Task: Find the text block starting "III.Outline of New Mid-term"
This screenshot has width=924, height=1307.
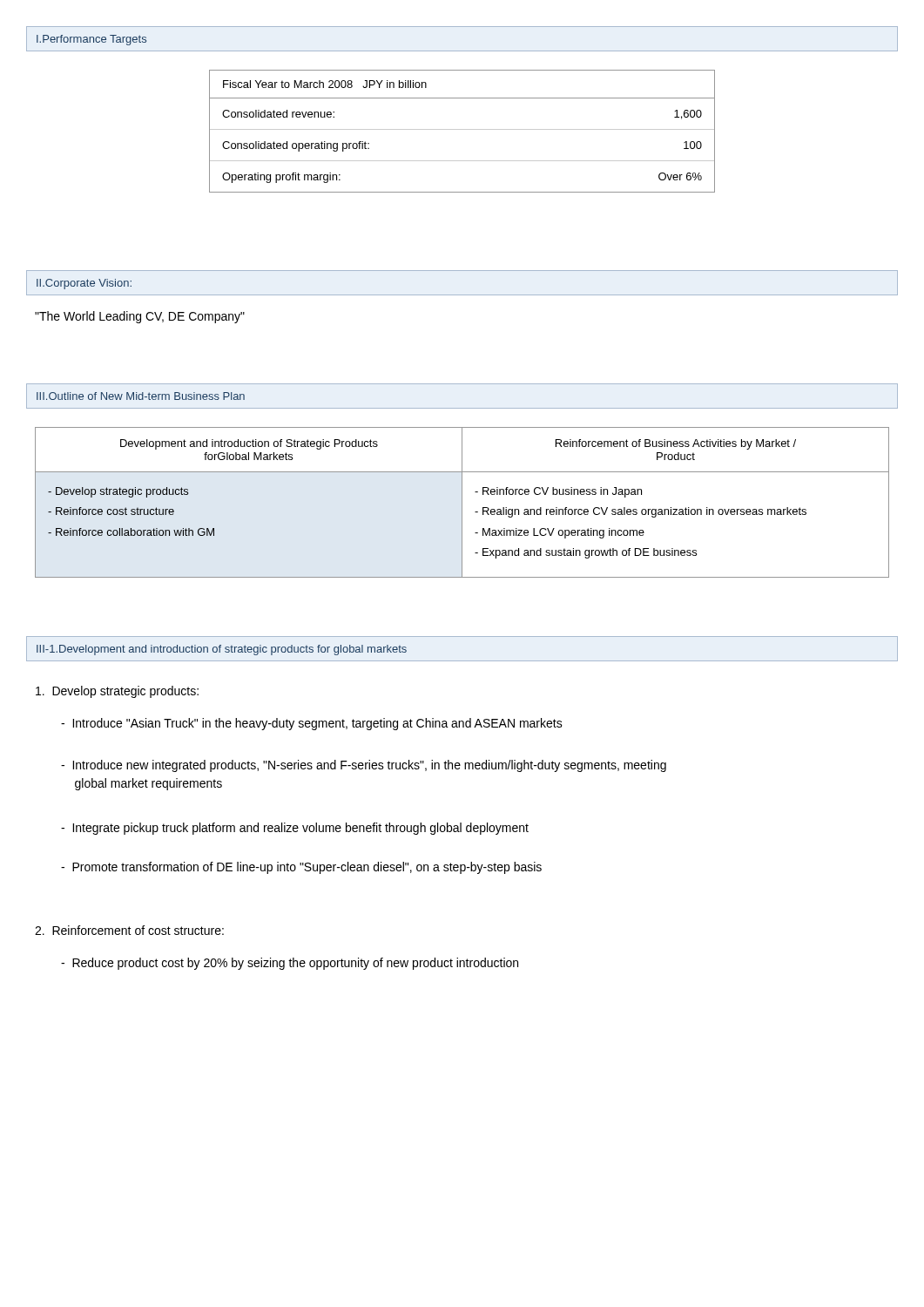Action: tap(140, 396)
